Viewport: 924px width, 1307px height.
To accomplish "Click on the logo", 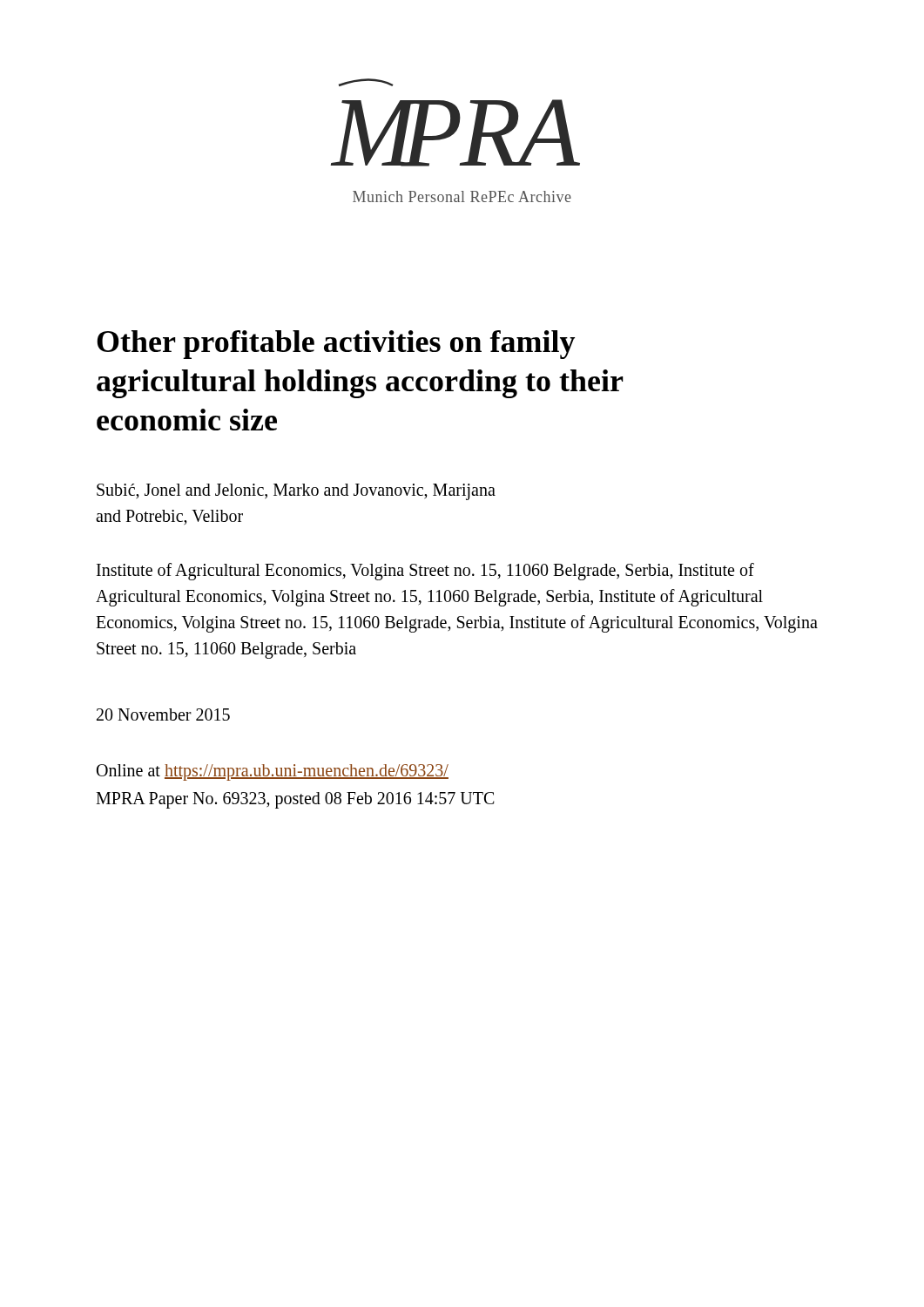I will (462, 138).
